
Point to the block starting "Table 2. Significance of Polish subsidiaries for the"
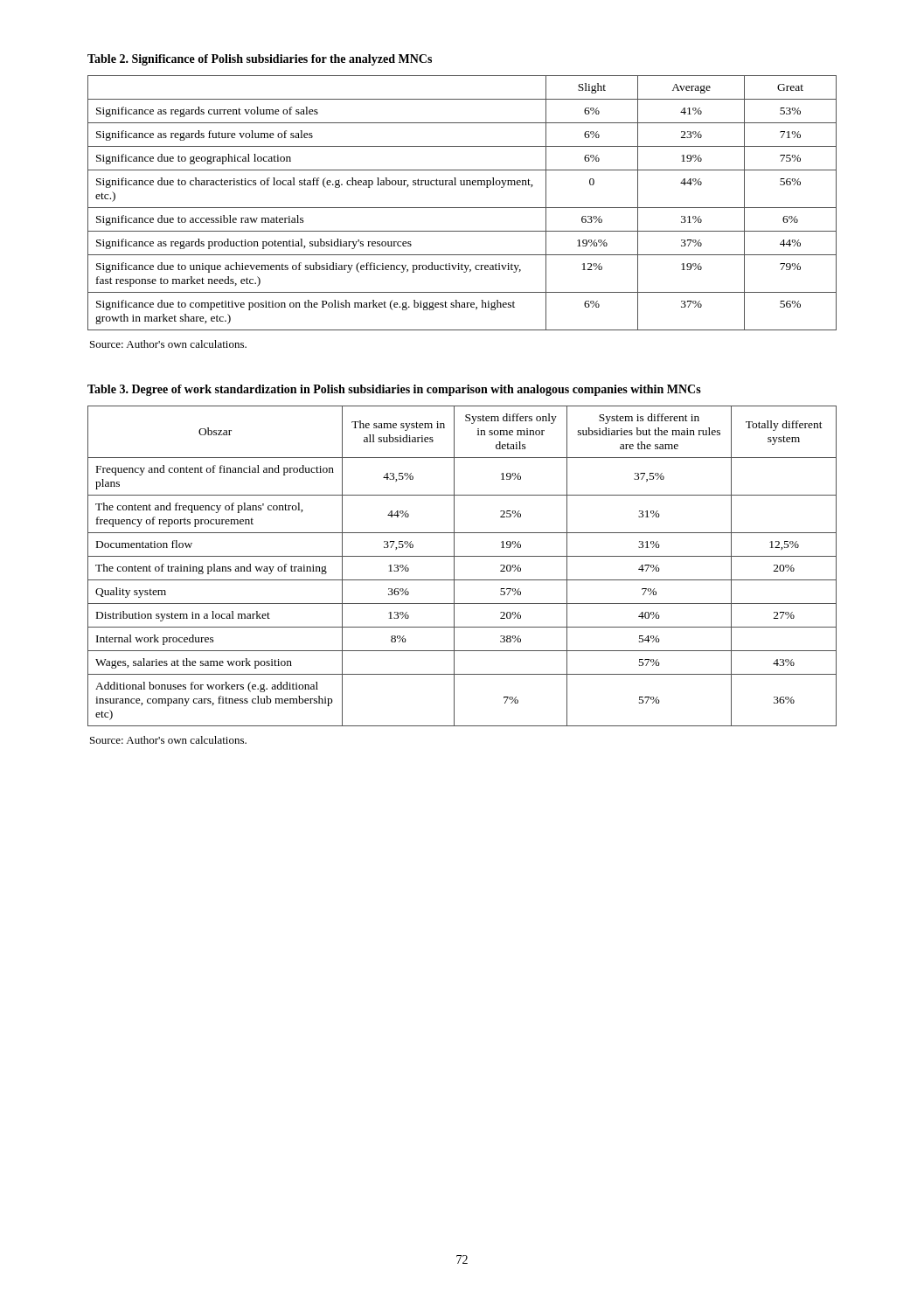pyautogui.click(x=260, y=59)
